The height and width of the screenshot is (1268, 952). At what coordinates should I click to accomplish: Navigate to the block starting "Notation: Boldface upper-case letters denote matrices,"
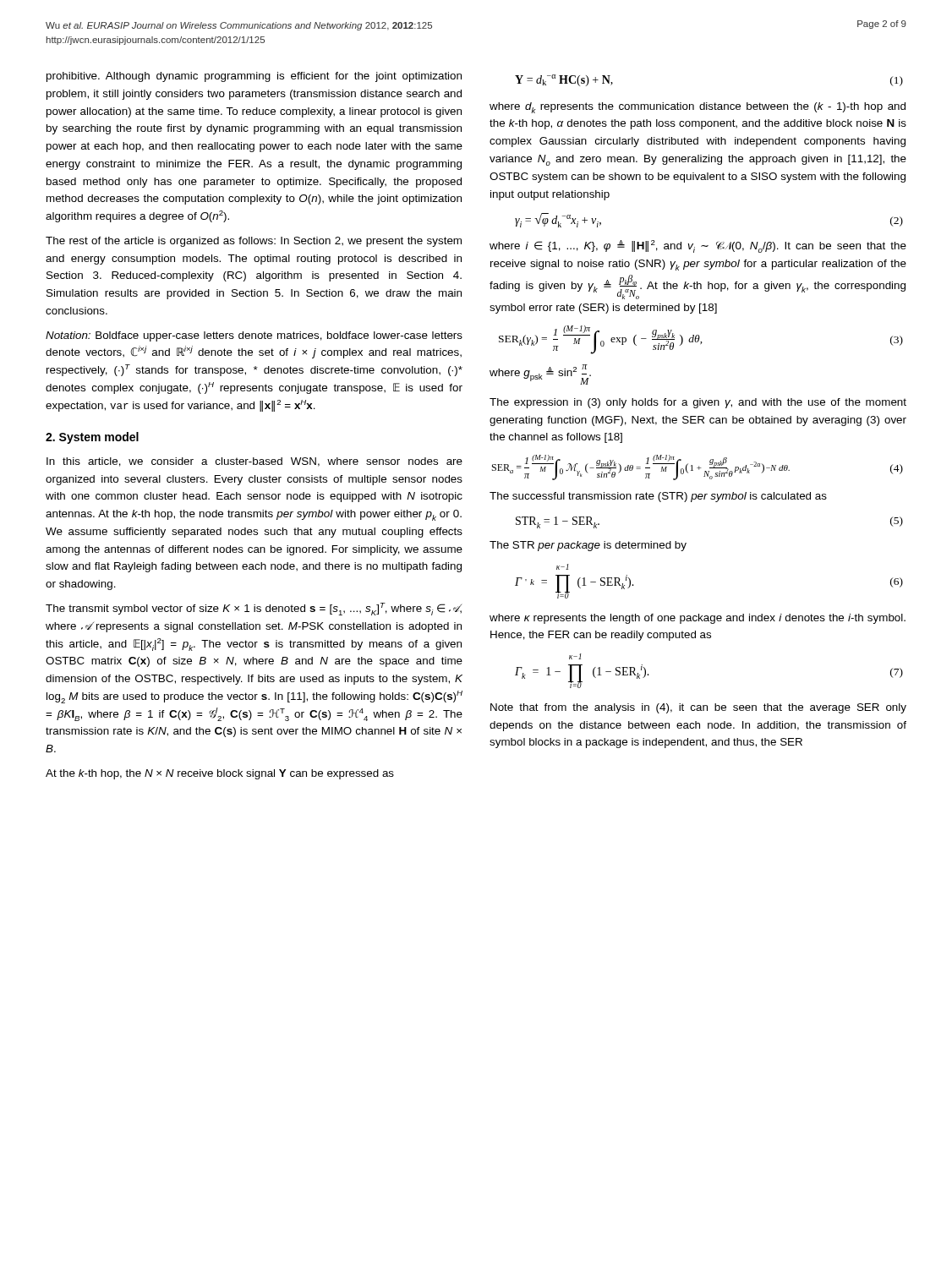pyautogui.click(x=254, y=371)
